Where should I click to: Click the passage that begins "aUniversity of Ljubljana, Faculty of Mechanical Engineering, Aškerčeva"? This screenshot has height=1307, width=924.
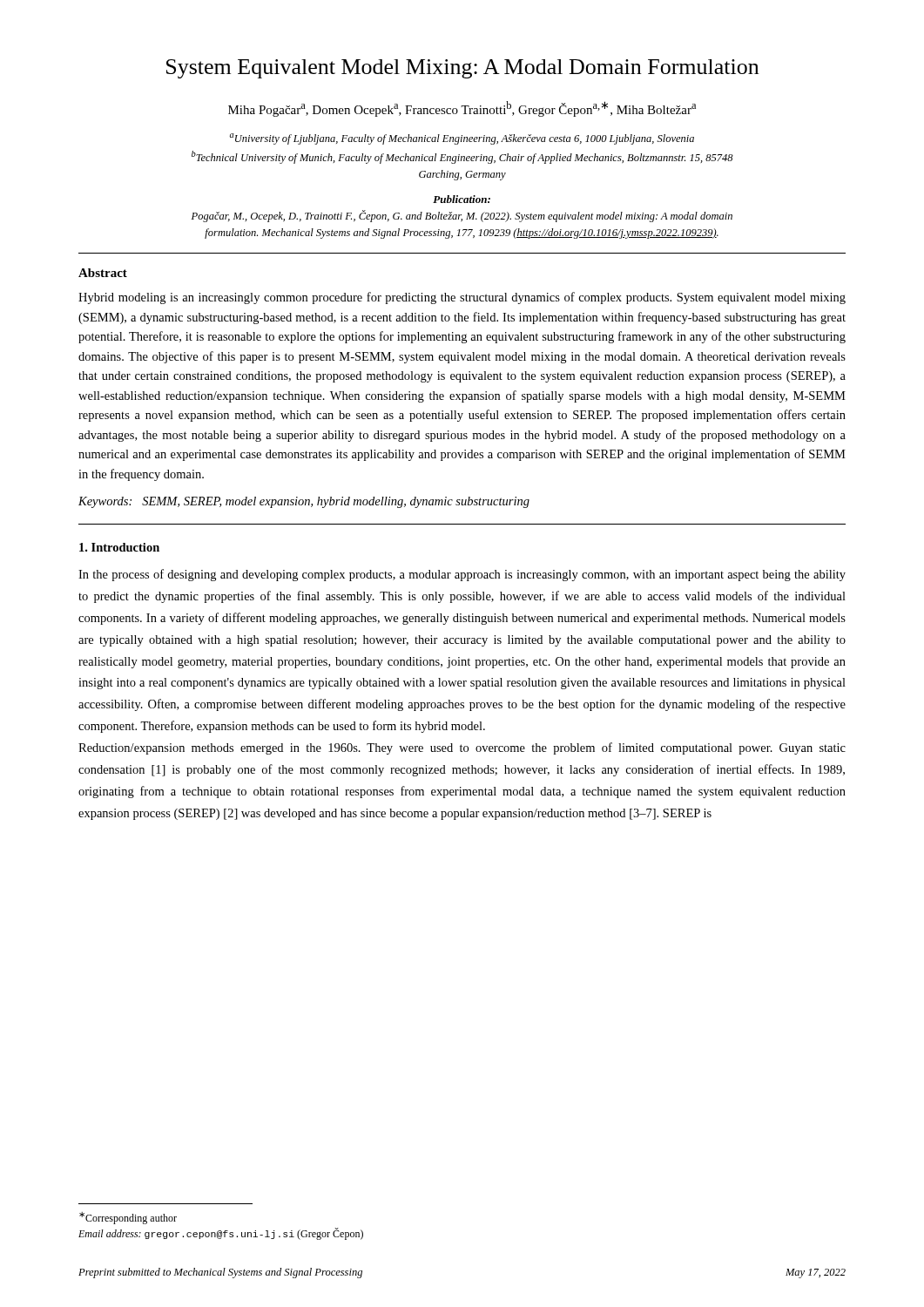tap(462, 155)
